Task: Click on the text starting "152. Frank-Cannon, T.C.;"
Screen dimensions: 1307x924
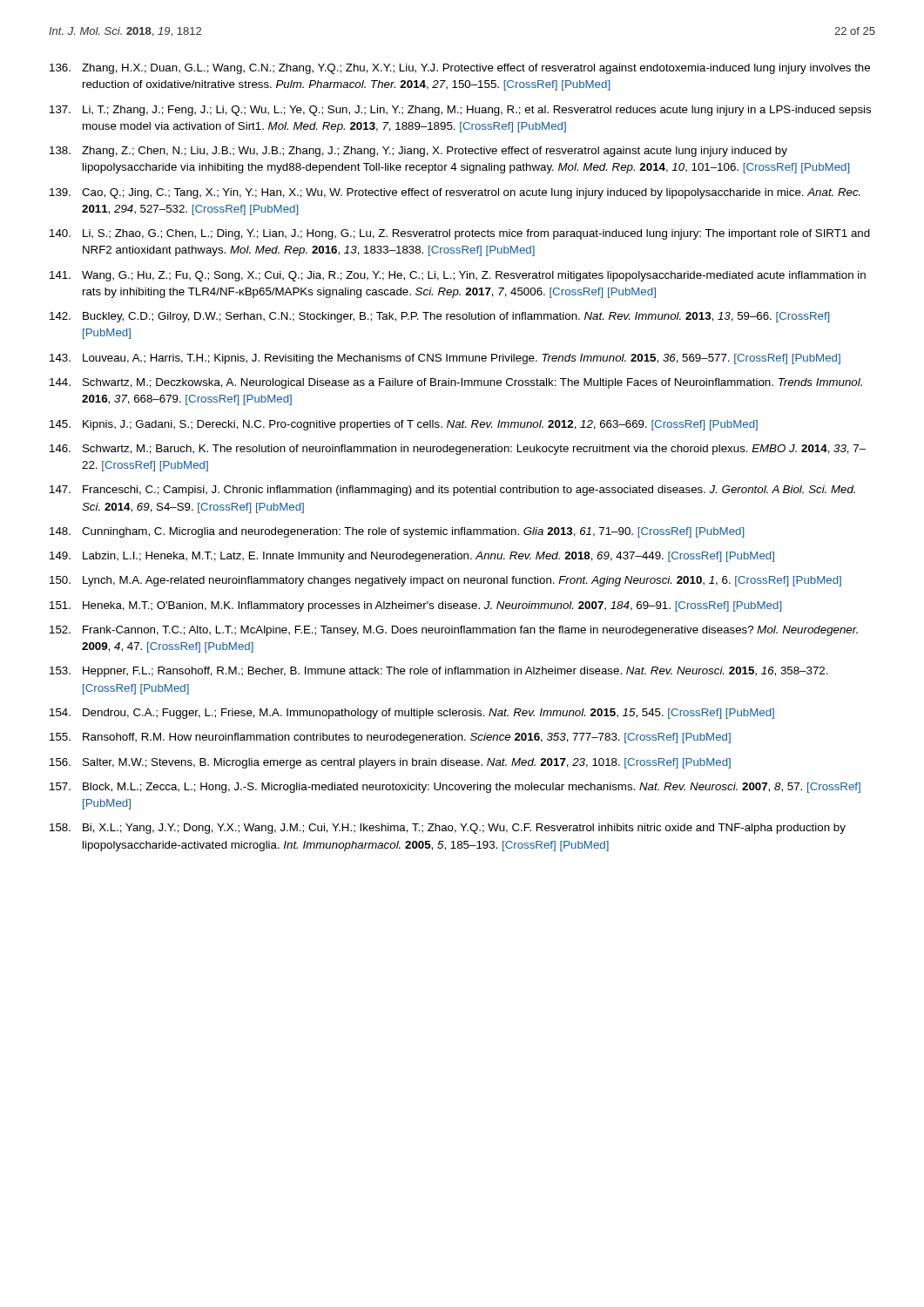Action: click(x=462, y=638)
